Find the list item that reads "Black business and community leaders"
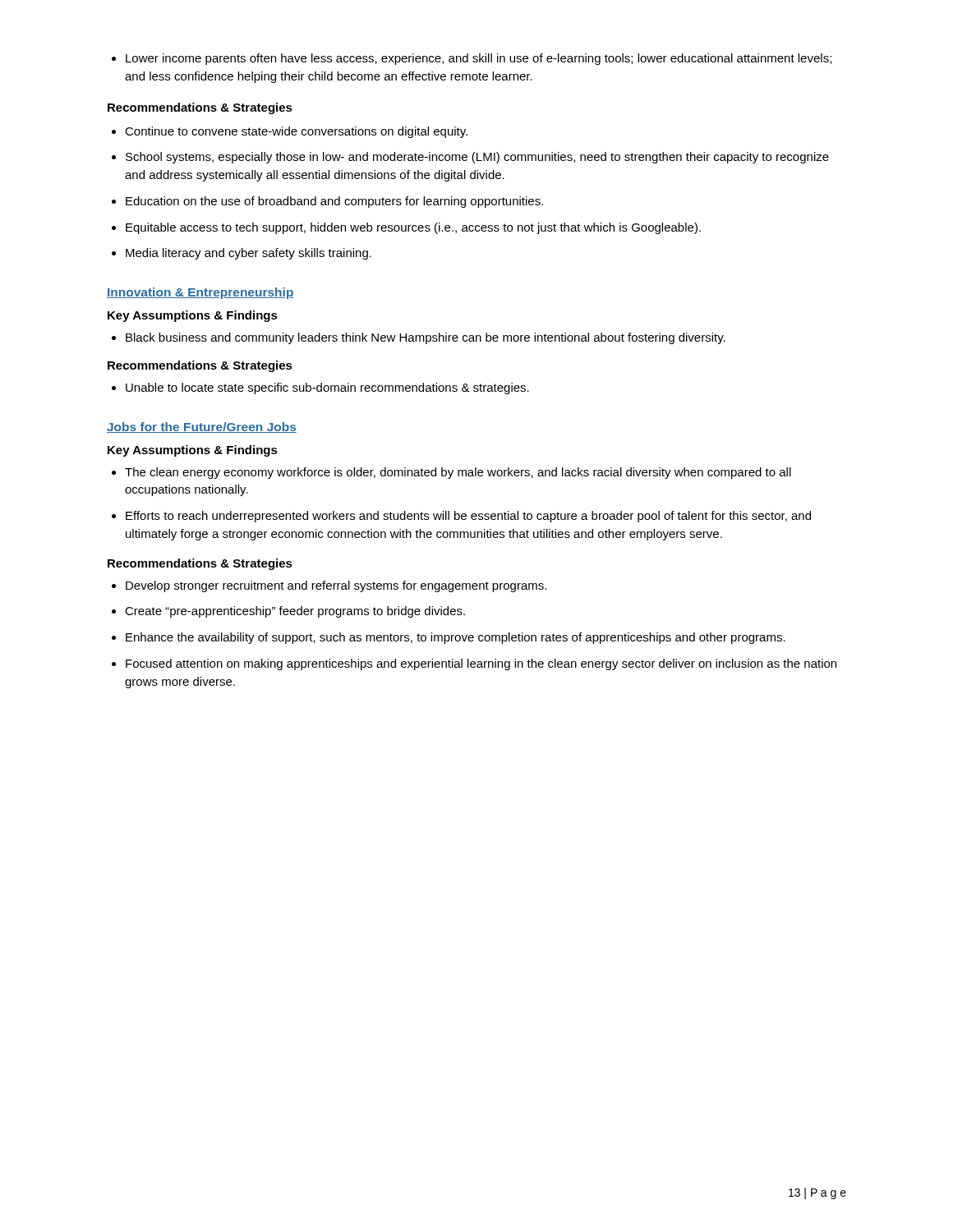Image resolution: width=953 pixels, height=1232 pixels. (x=476, y=338)
